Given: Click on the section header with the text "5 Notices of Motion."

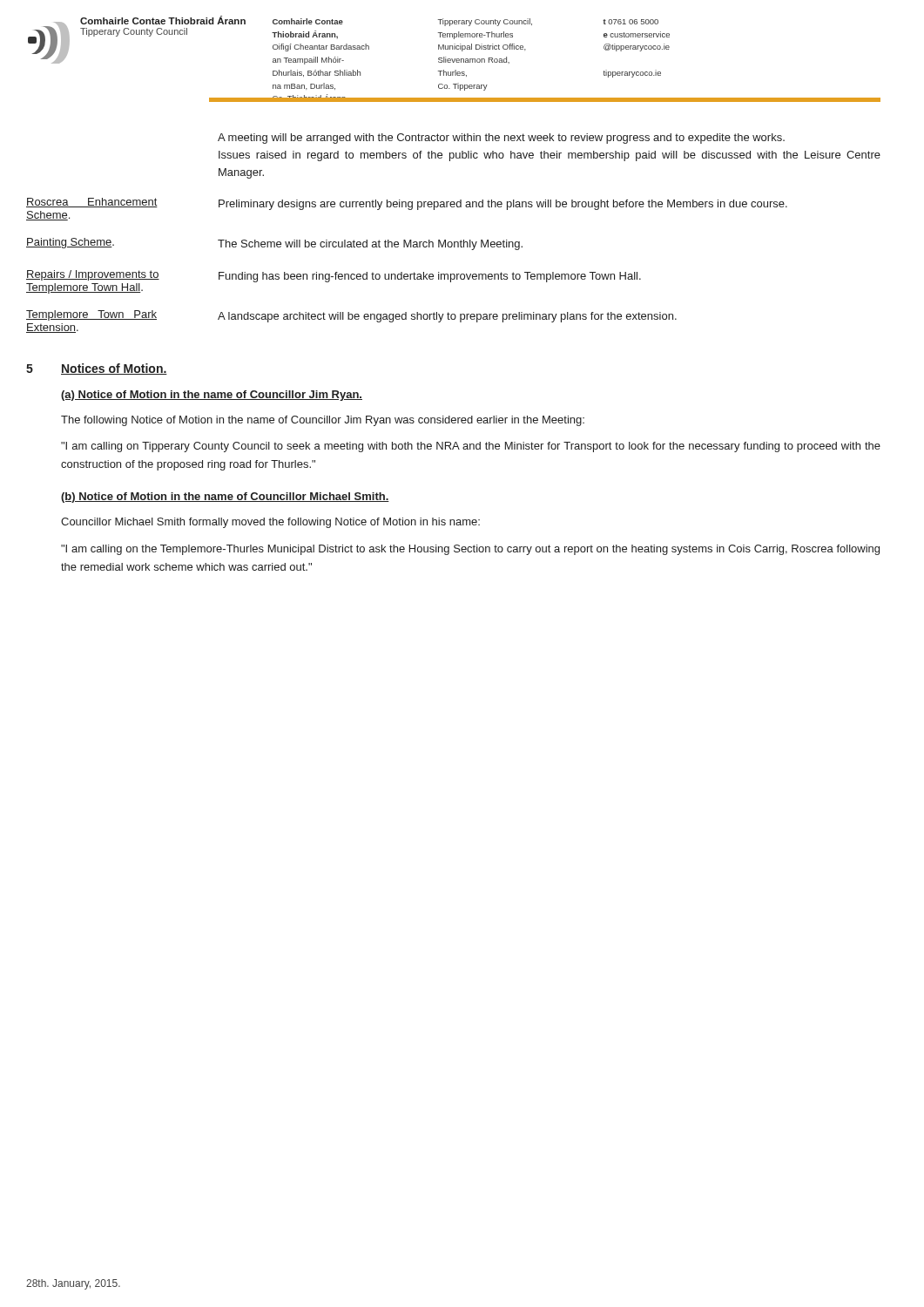Looking at the screenshot, I should tap(96, 368).
